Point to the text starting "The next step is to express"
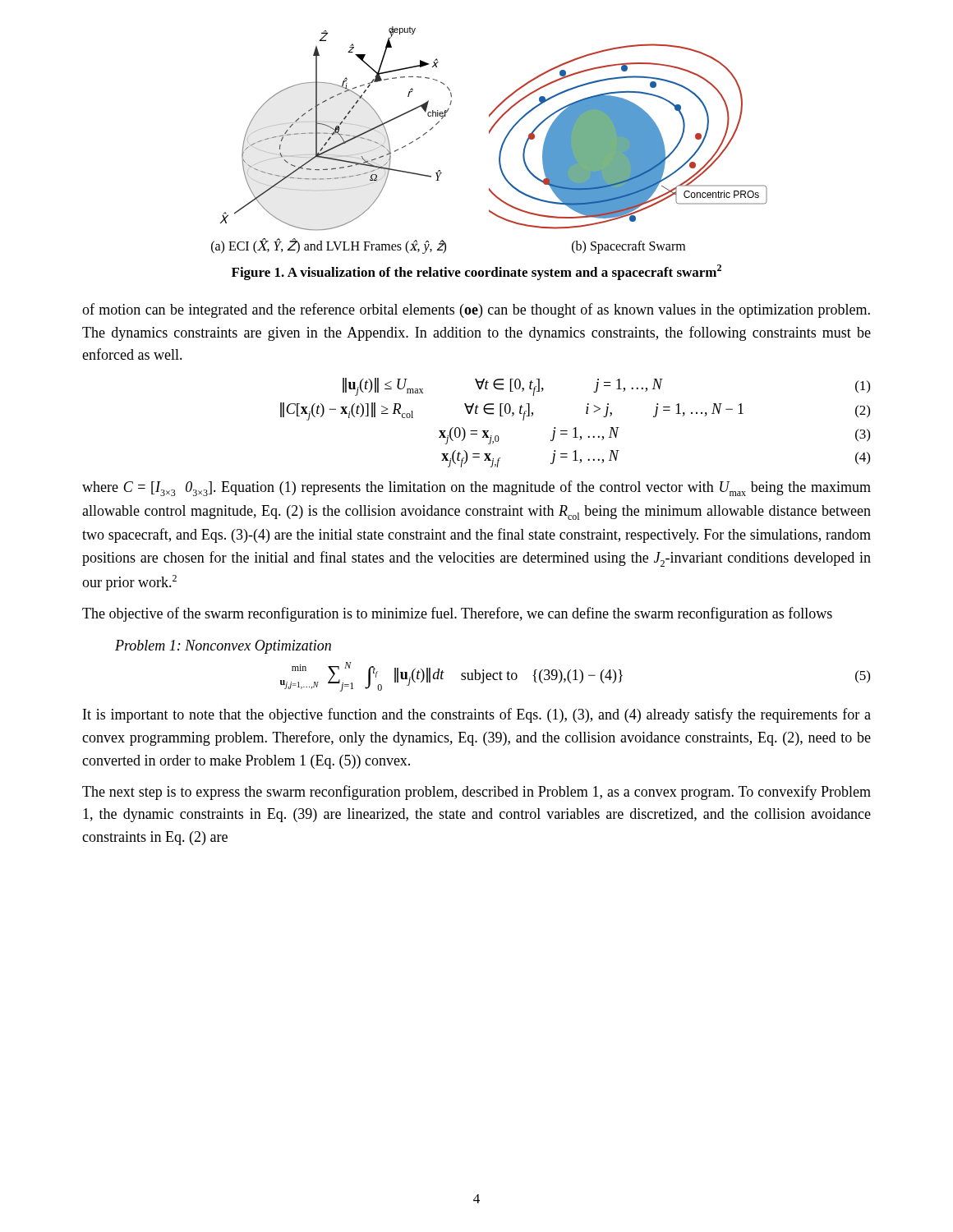Viewport: 953px width, 1232px height. point(476,814)
